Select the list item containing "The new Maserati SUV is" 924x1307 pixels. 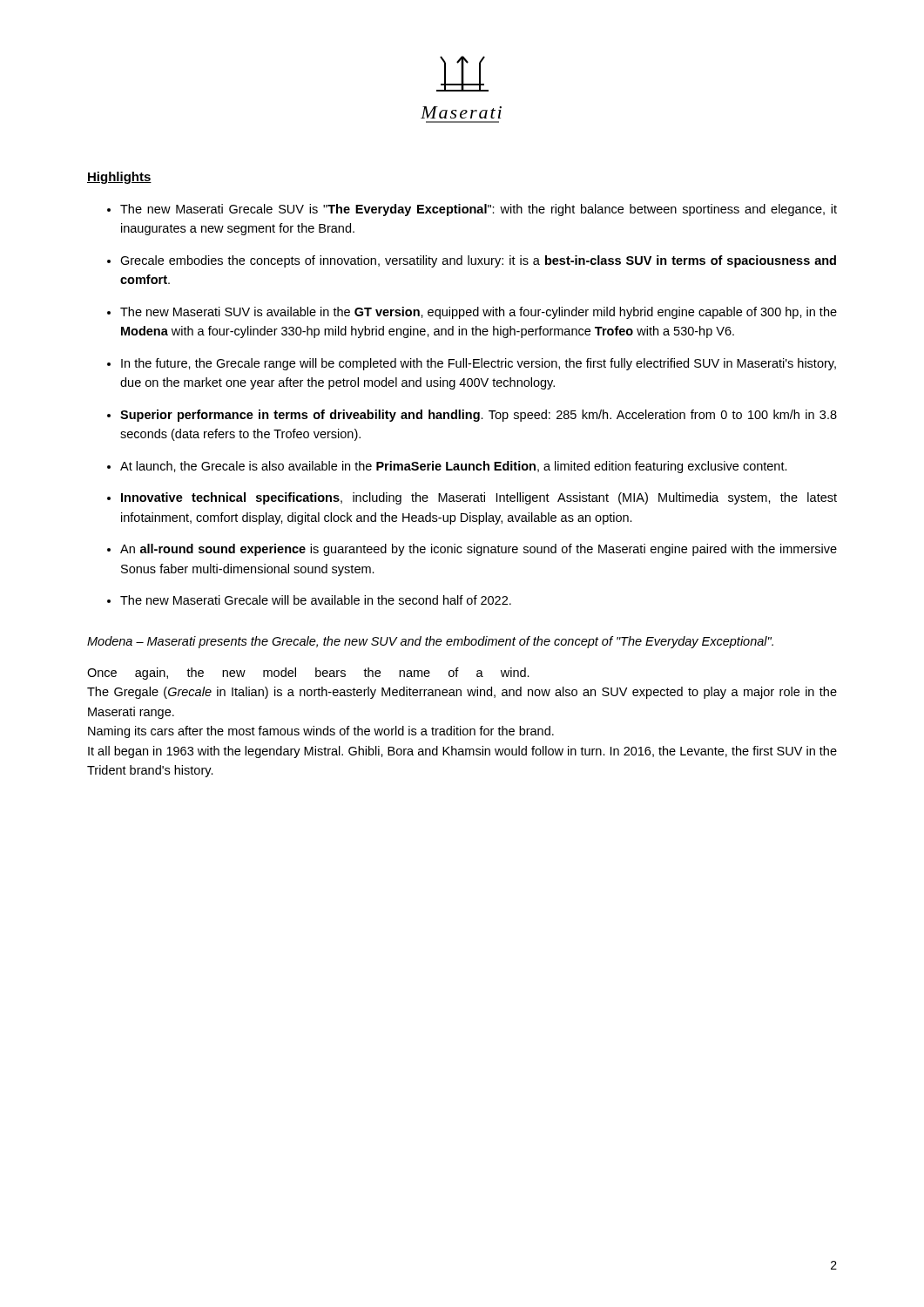479,322
